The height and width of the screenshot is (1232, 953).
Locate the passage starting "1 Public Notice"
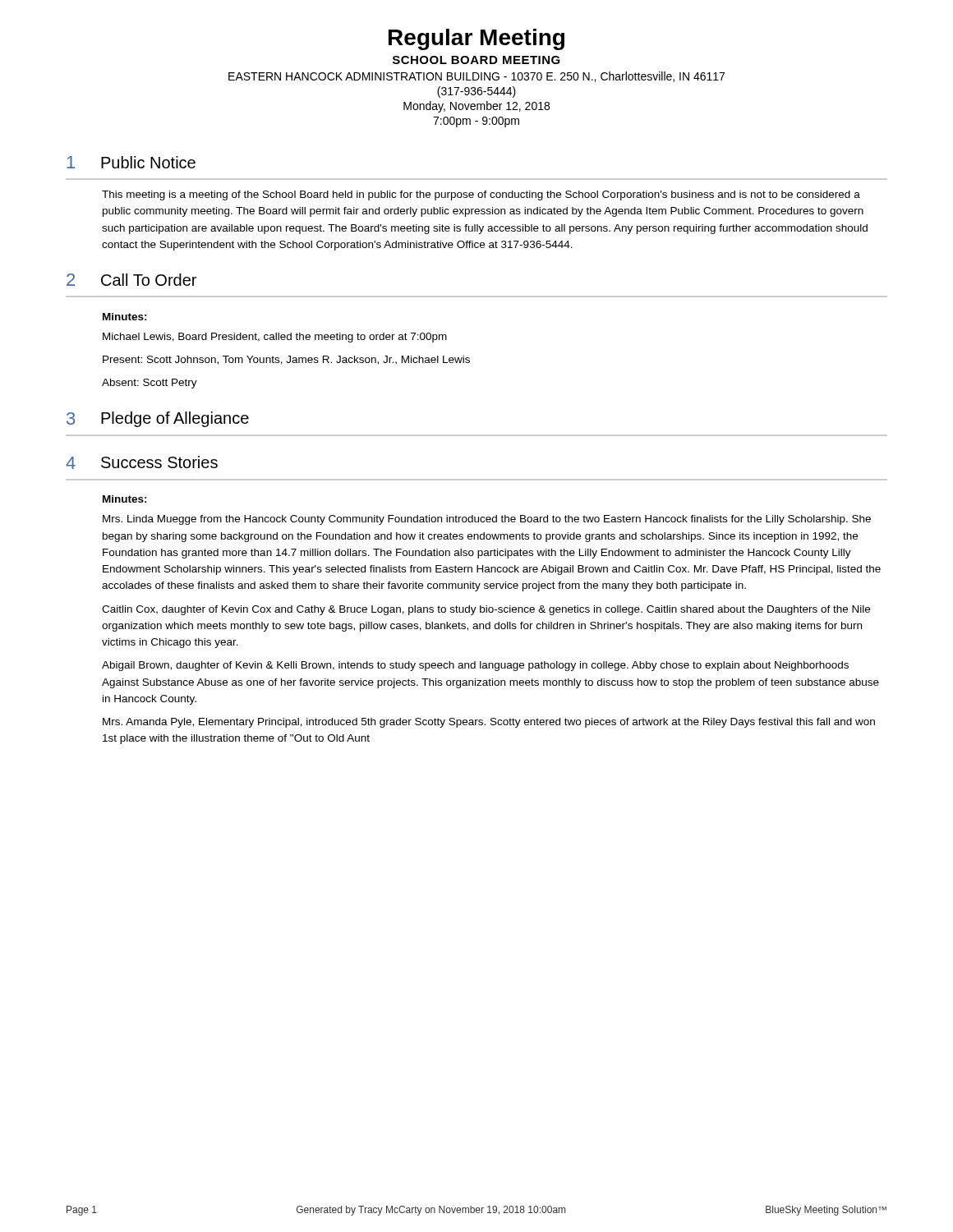tap(131, 163)
